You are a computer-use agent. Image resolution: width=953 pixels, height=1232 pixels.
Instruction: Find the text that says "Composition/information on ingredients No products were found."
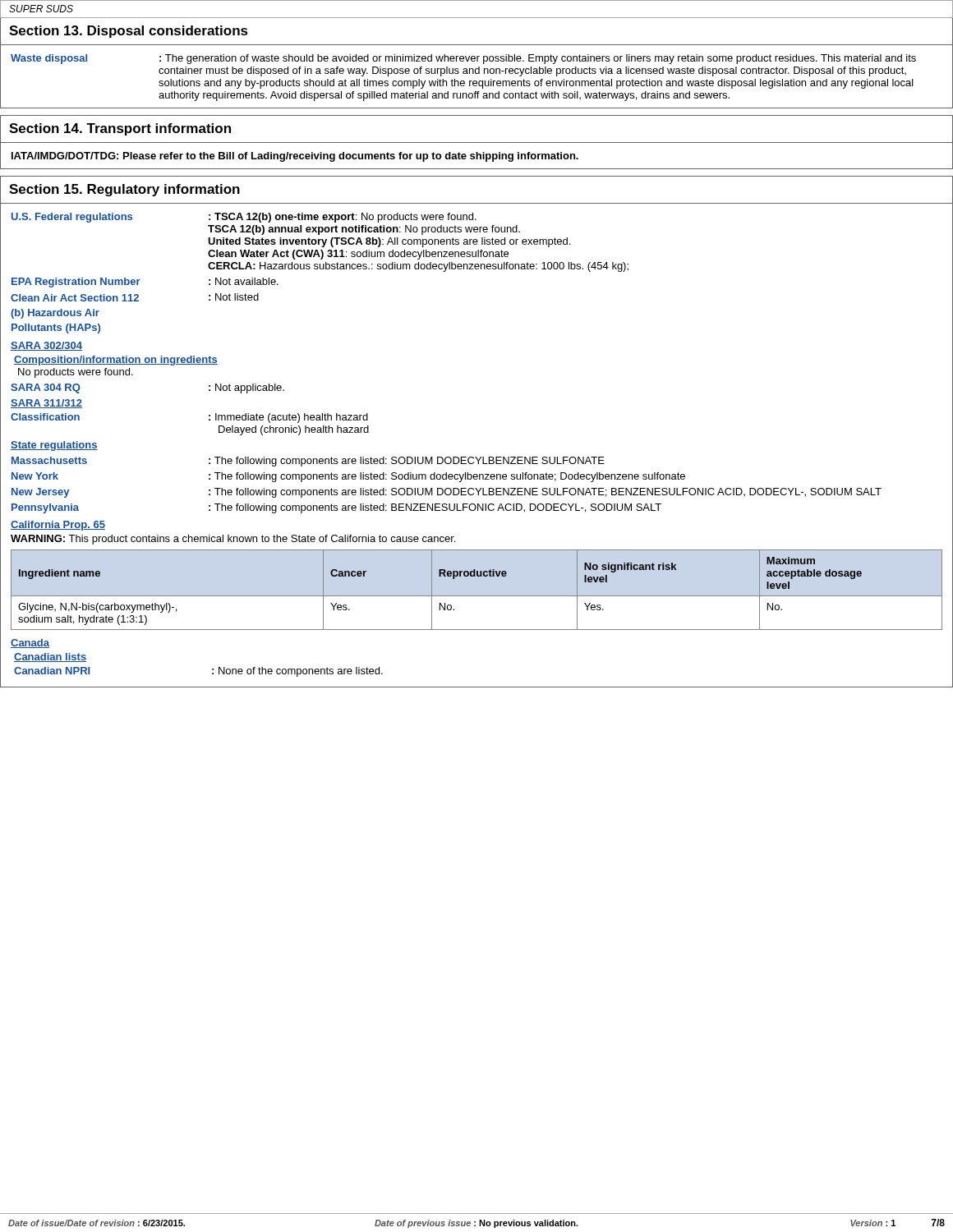(116, 365)
